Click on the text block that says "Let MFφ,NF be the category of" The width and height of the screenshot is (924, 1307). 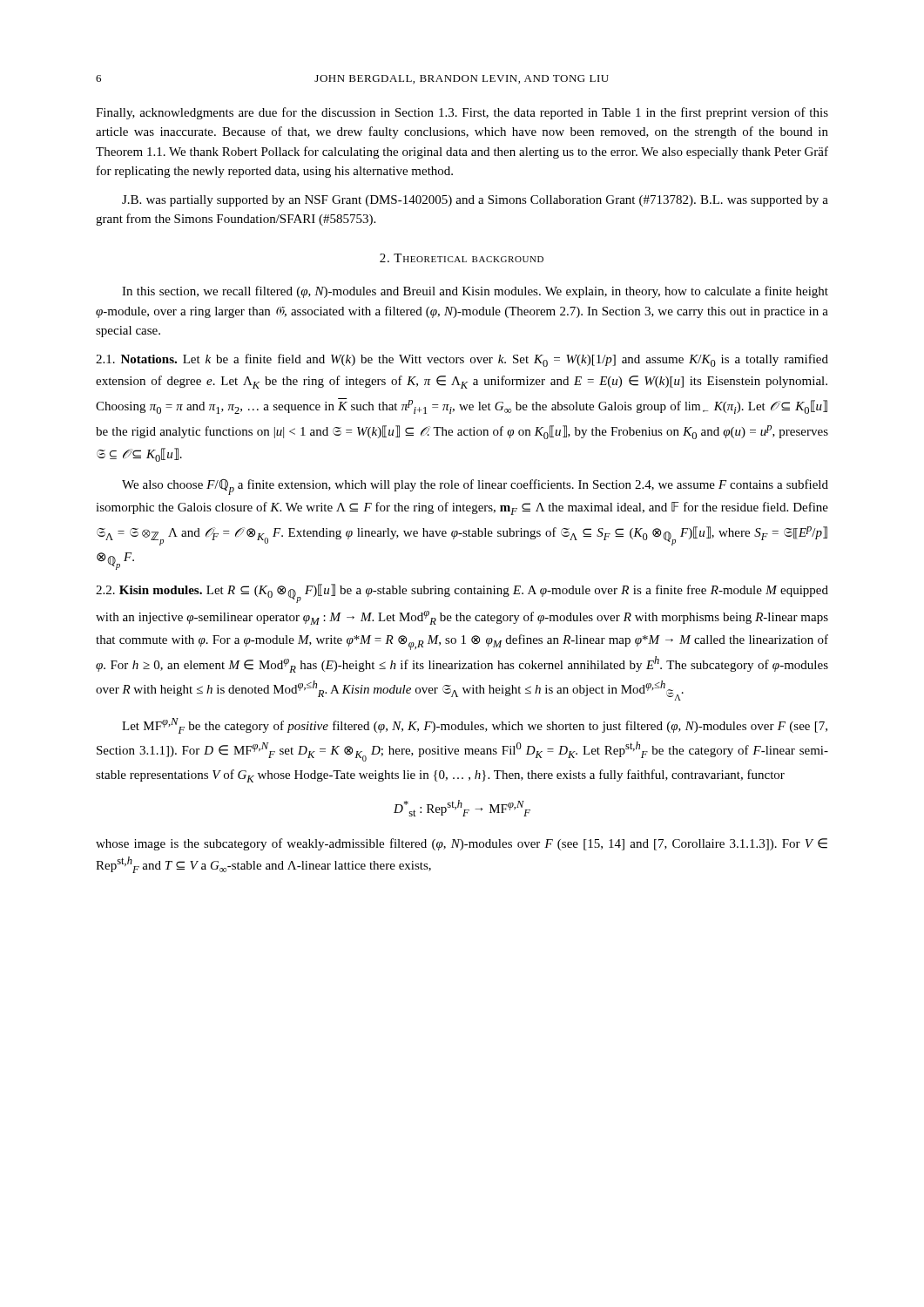point(462,751)
